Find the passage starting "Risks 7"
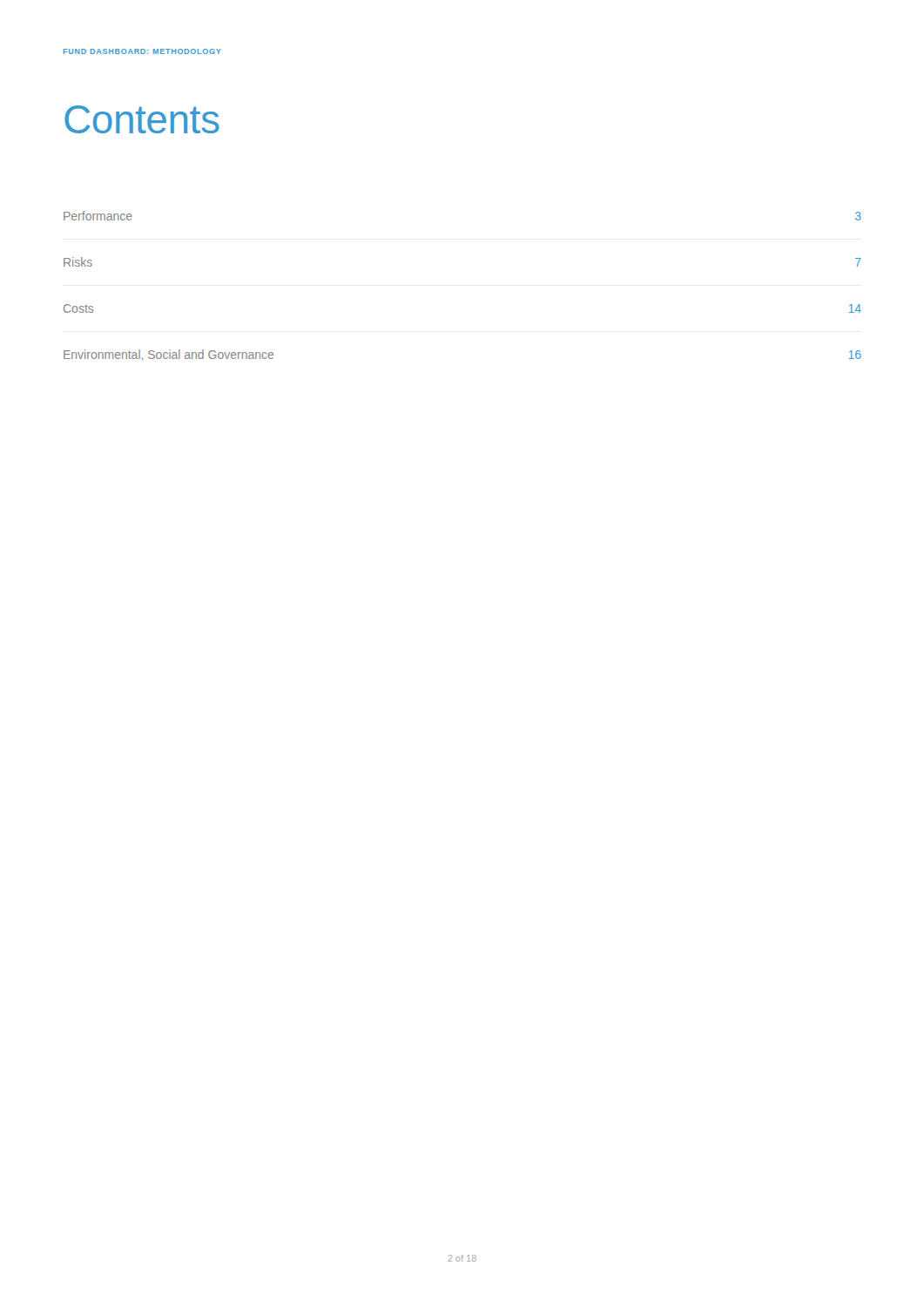 [x=77, y=263]
